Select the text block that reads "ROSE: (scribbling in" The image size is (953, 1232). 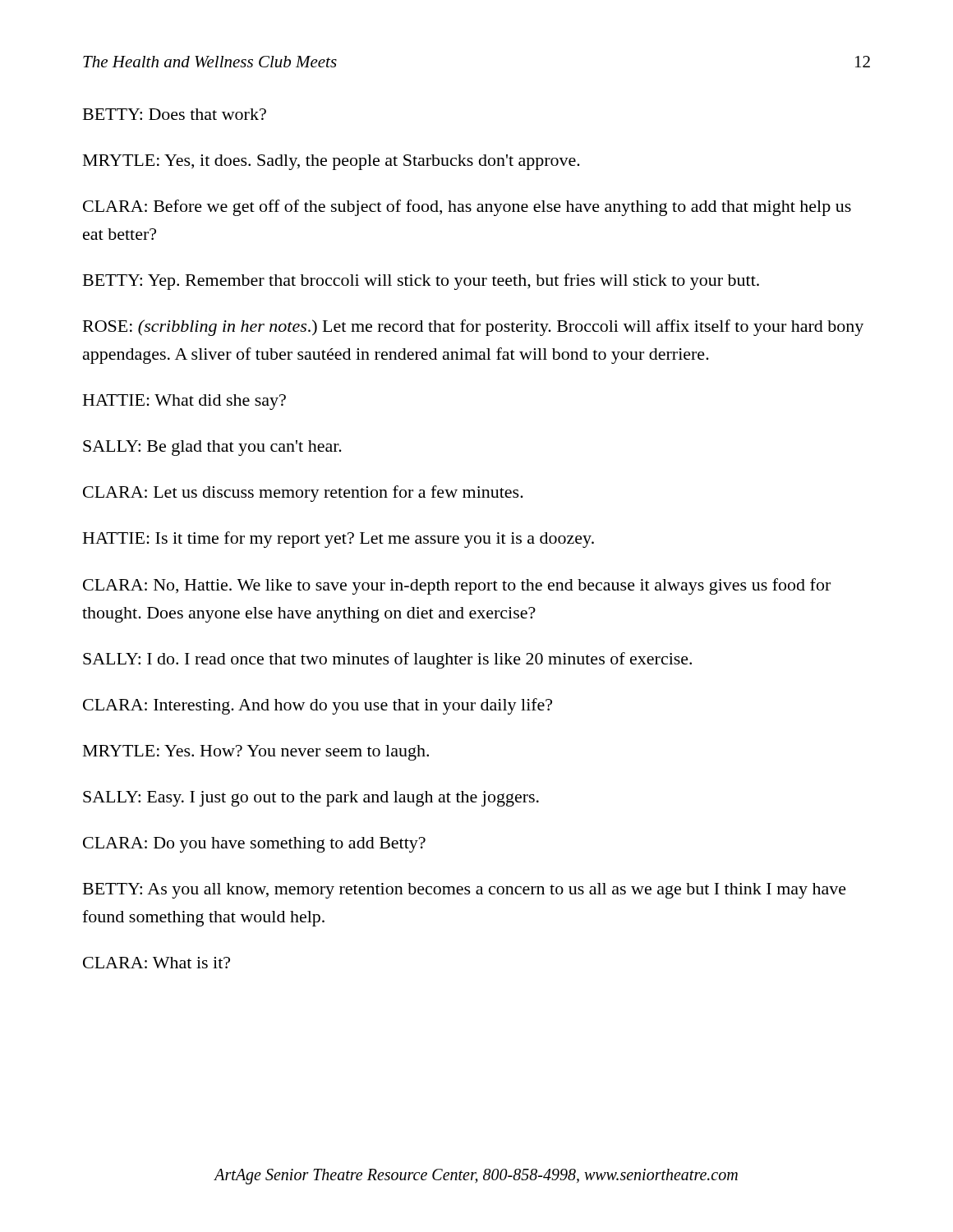473,340
